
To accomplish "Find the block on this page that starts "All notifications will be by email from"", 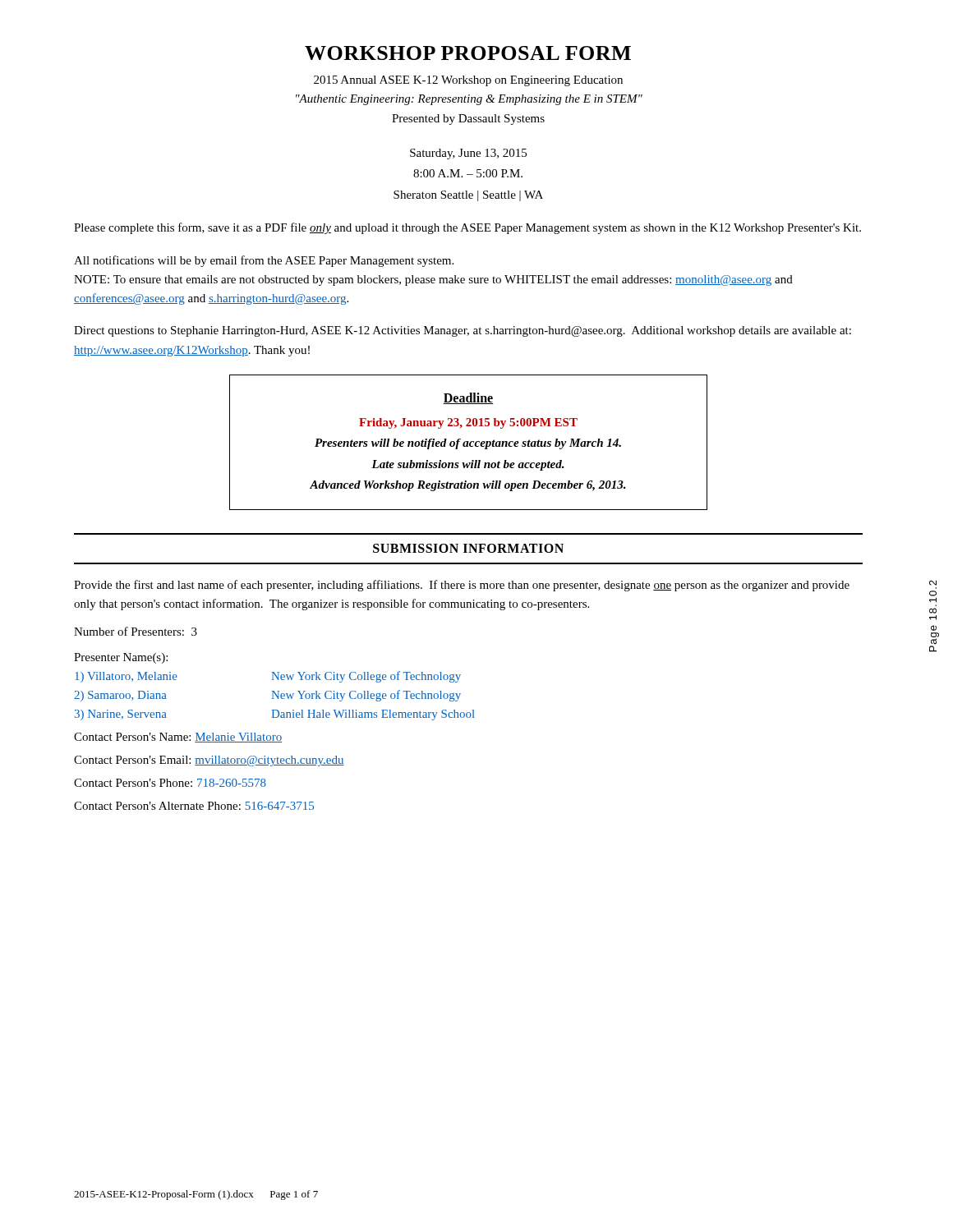I will click(433, 279).
